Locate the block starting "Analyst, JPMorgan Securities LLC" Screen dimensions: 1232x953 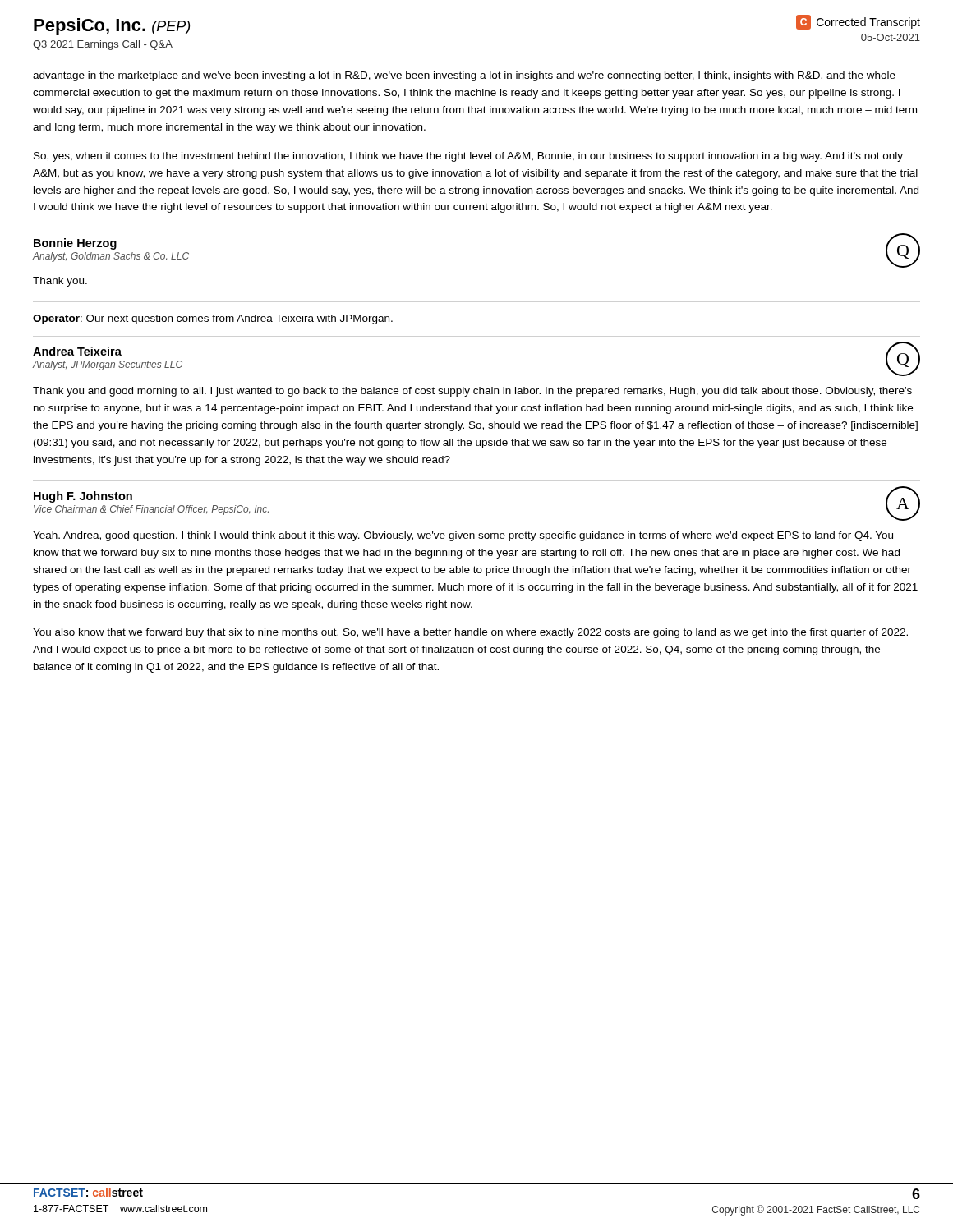pyautogui.click(x=108, y=365)
